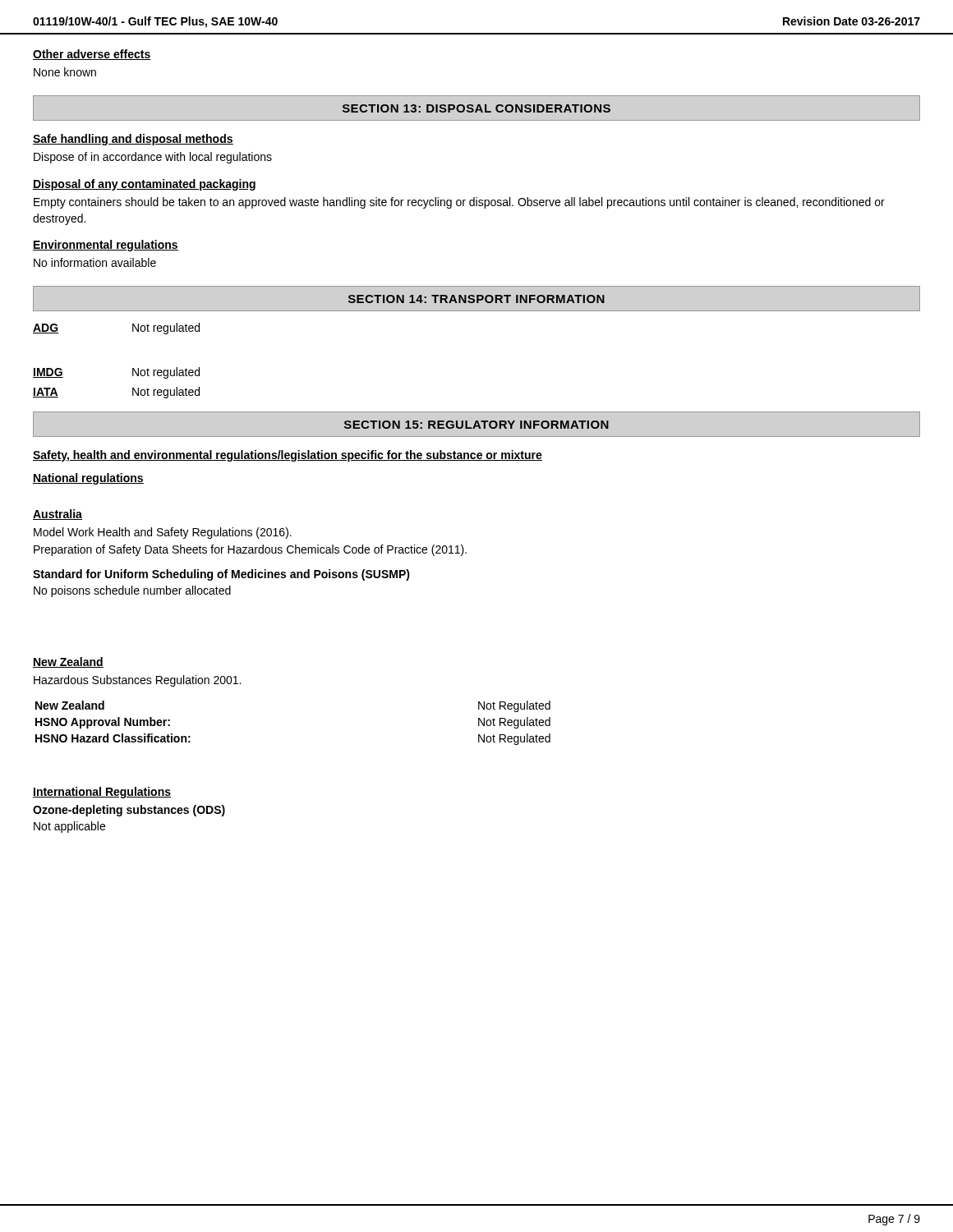Find the region starting "SECTION 13: DISPOSAL CONSIDERATIONS"
Image resolution: width=953 pixels, height=1232 pixels.
[476, 108]
